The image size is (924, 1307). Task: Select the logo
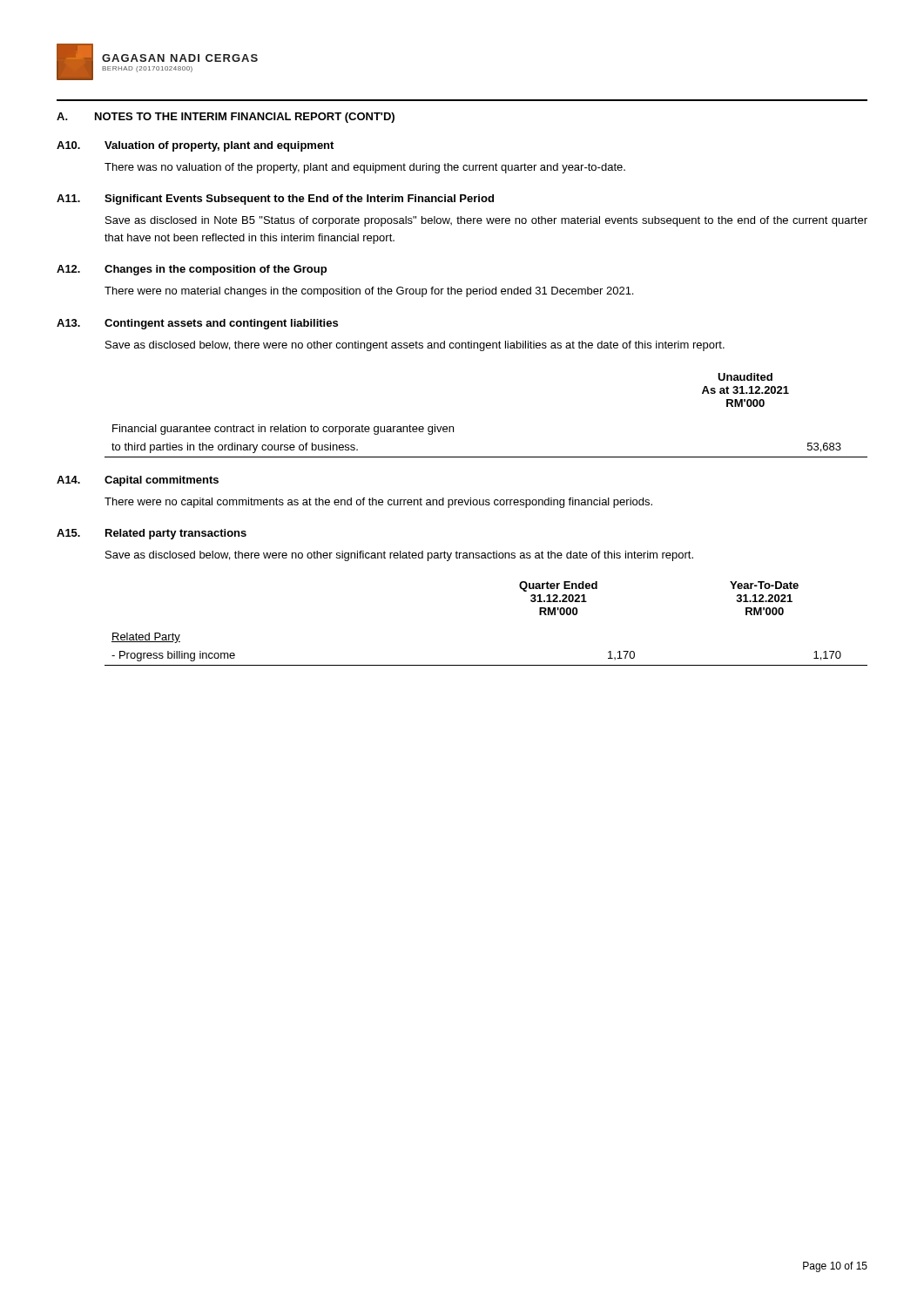462,62
